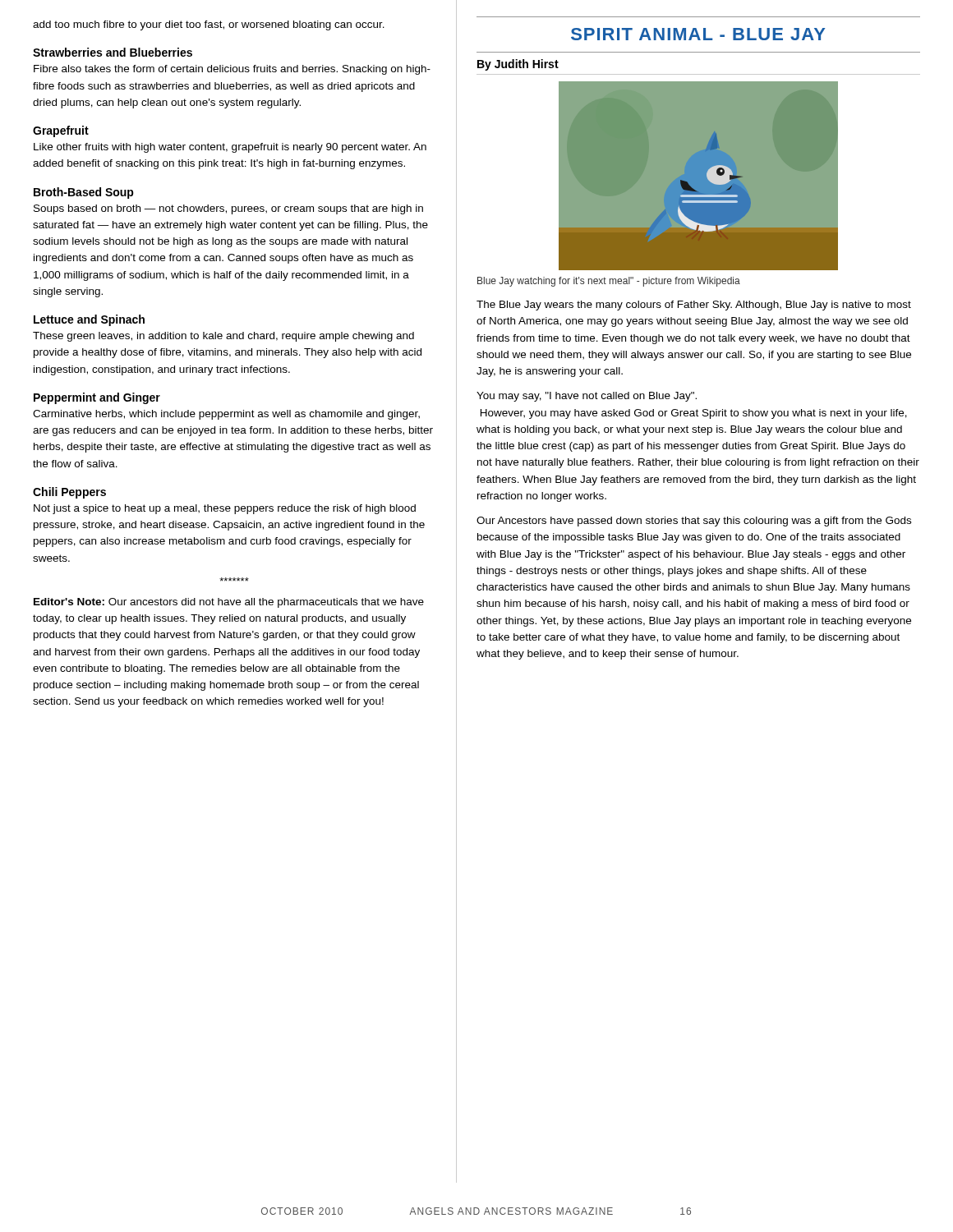Select the block starting "Lettuce and Spinach"
This screenshot has height=1232, width=953.
[x=89, y=320]
